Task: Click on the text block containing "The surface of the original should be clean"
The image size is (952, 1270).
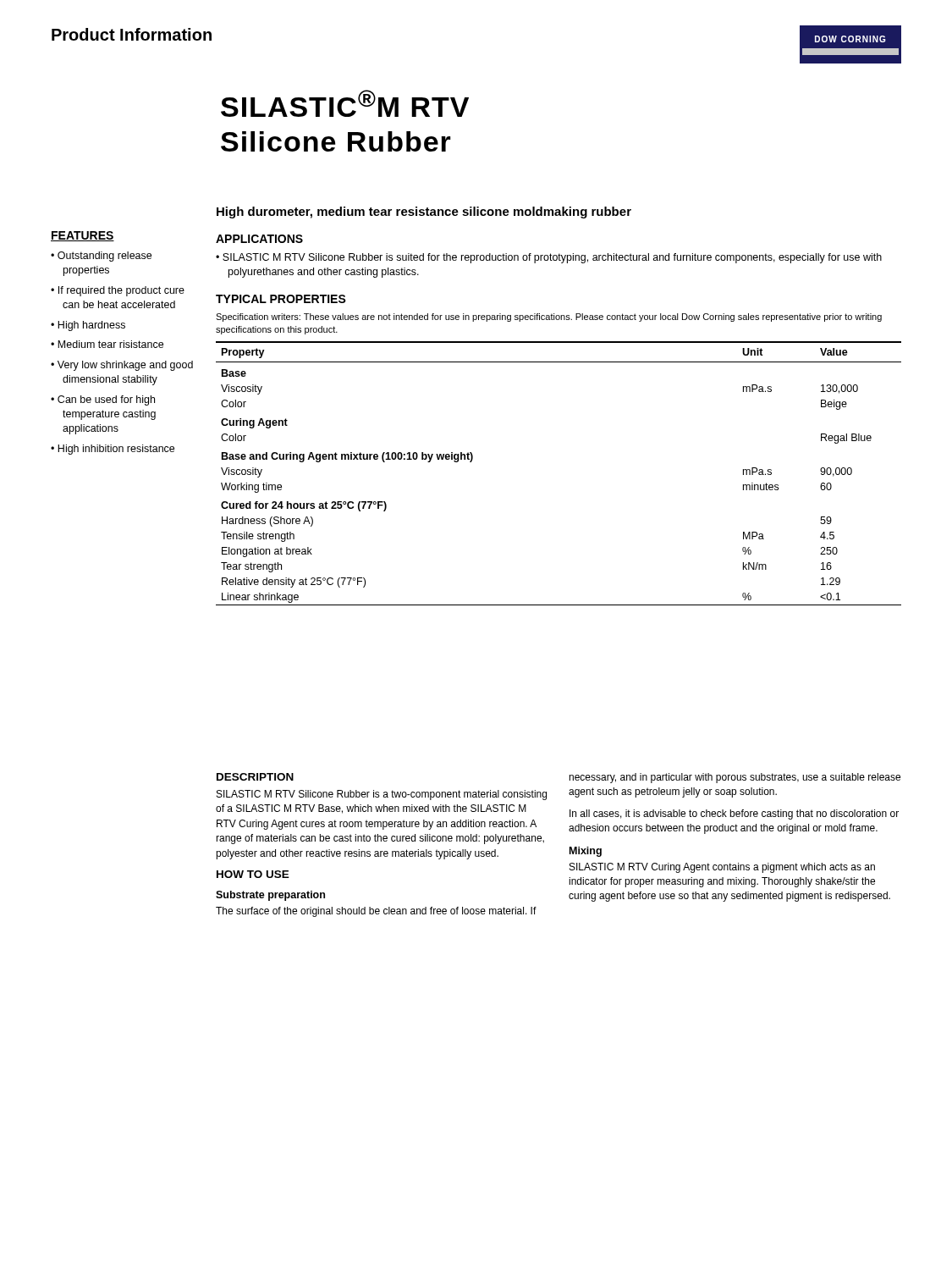Action: pos(376,911)
